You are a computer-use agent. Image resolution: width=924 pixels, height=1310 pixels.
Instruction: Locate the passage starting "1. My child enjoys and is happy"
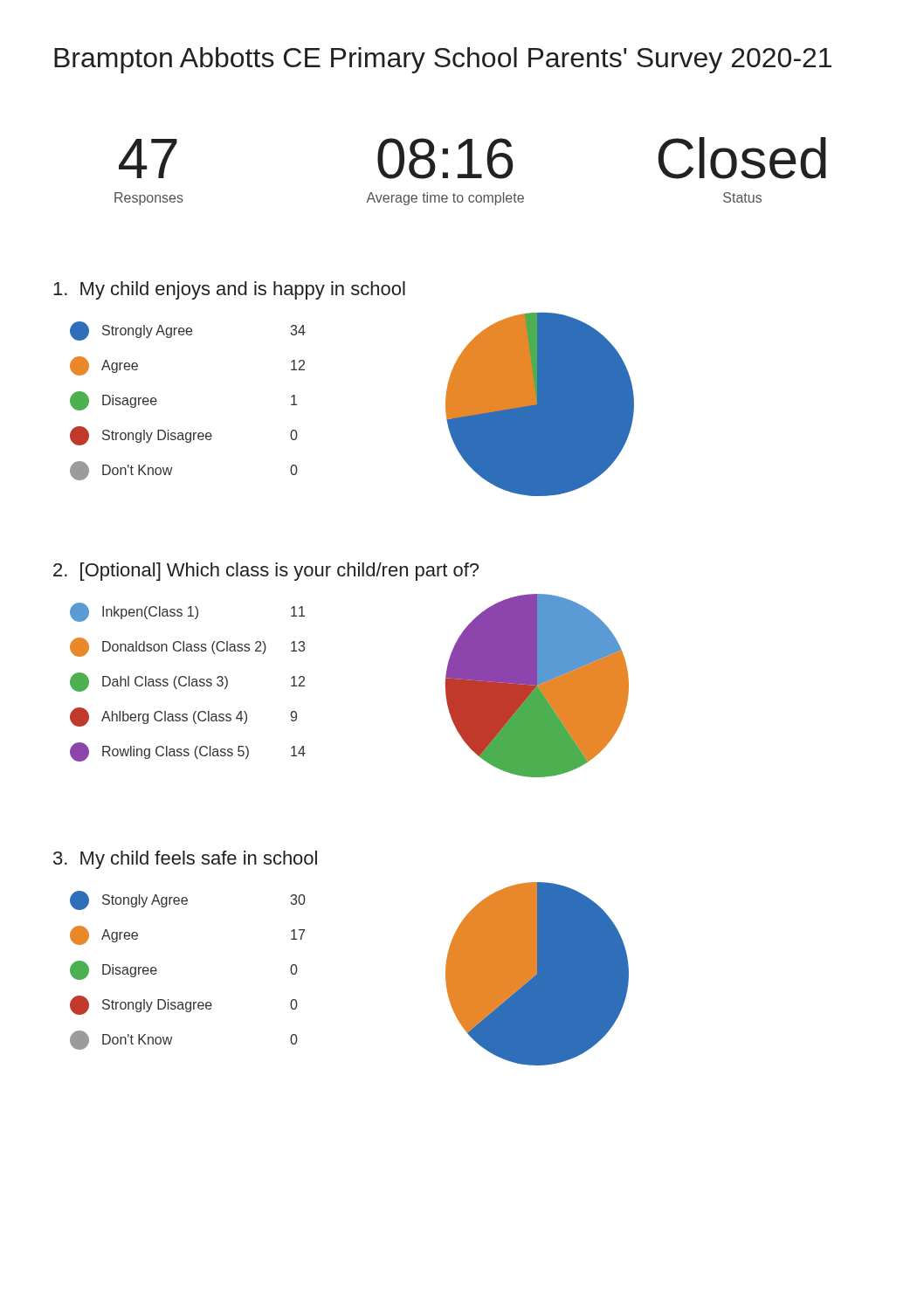(x=229, y=289)
